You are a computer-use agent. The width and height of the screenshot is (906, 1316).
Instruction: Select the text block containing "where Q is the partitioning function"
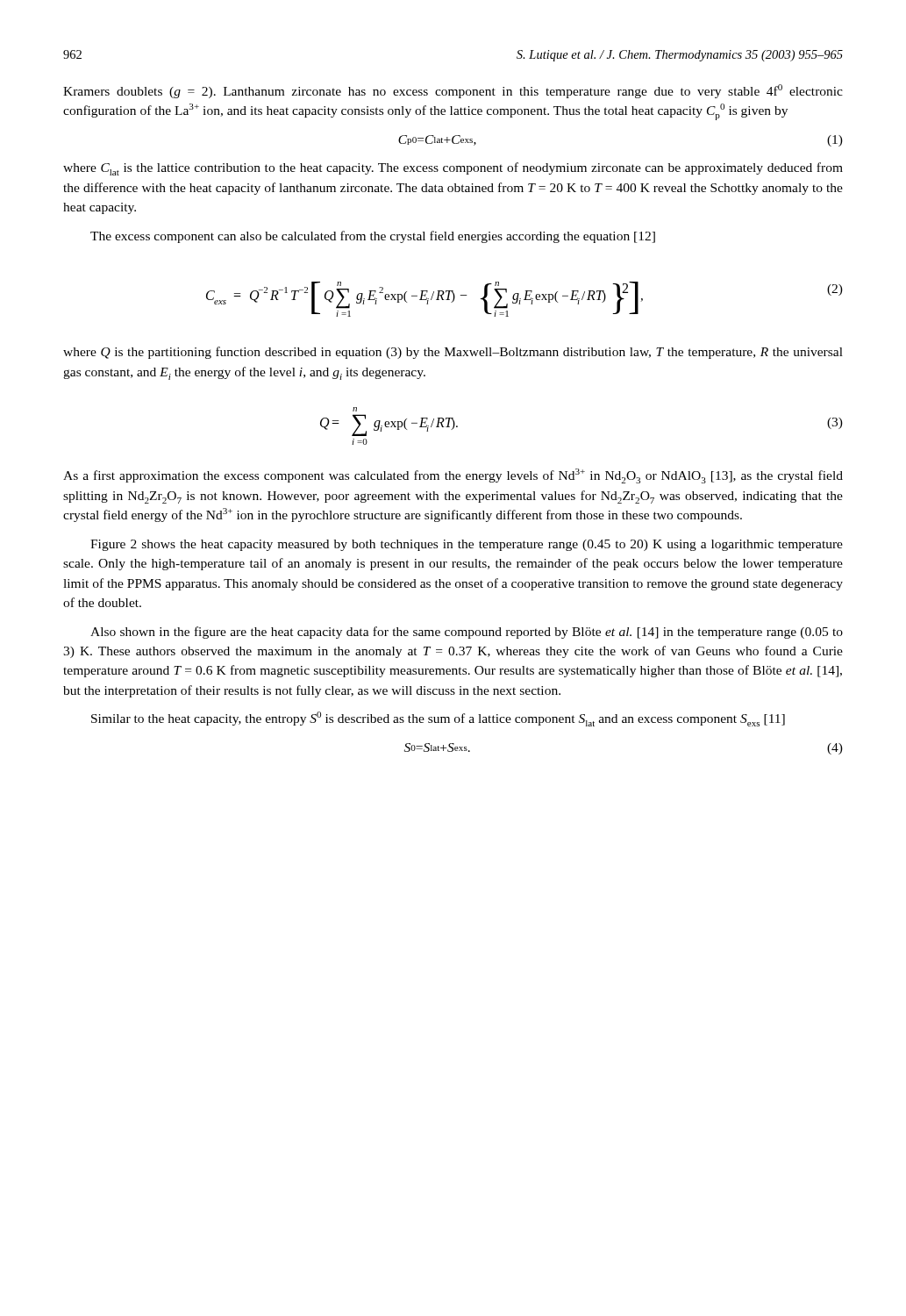click(x=453, y=363)
